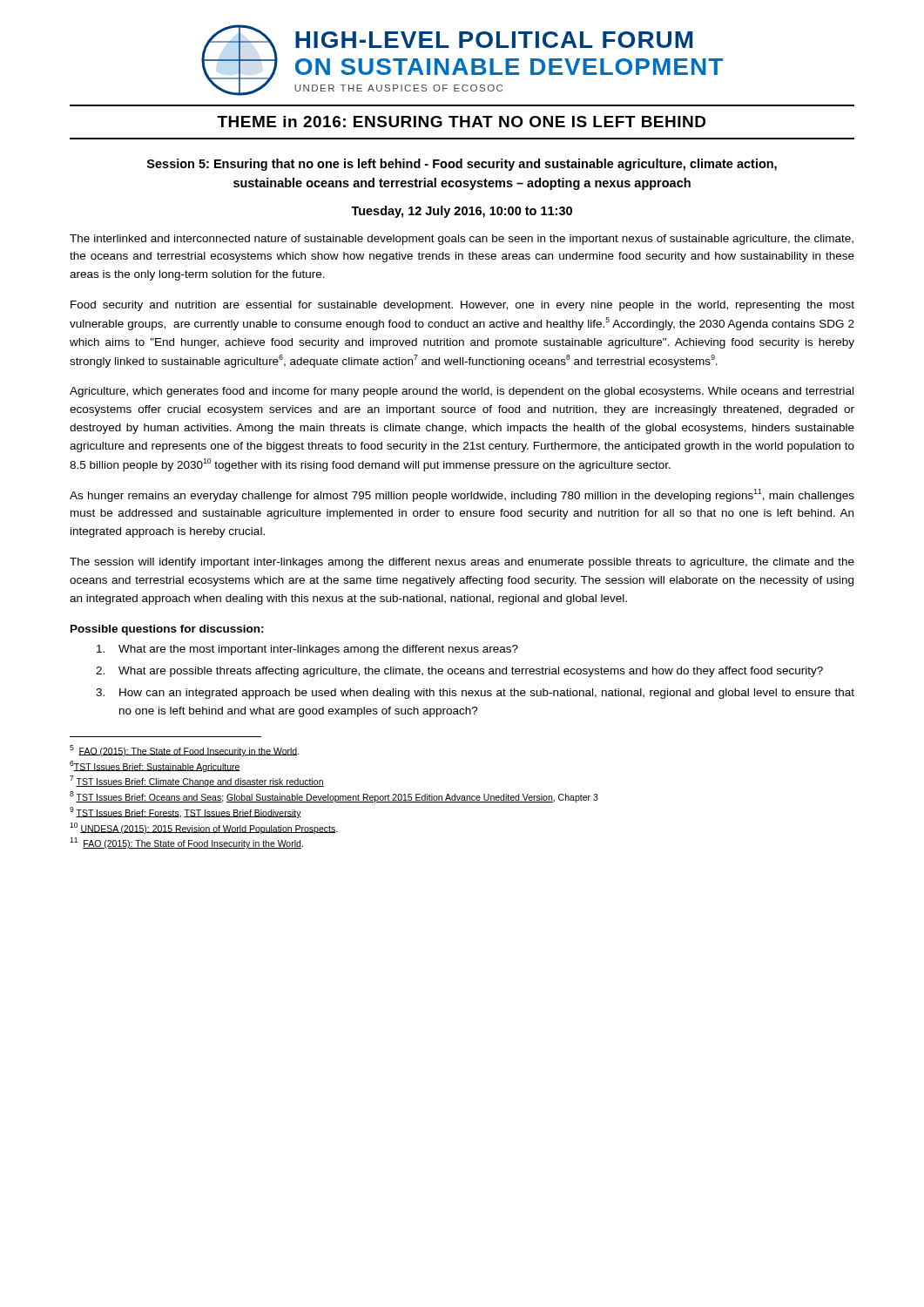
Task: Navigate to the passage starting "10 UNDESA (2015): 2015 Revision of World"
Action: [x=204, y=827]
